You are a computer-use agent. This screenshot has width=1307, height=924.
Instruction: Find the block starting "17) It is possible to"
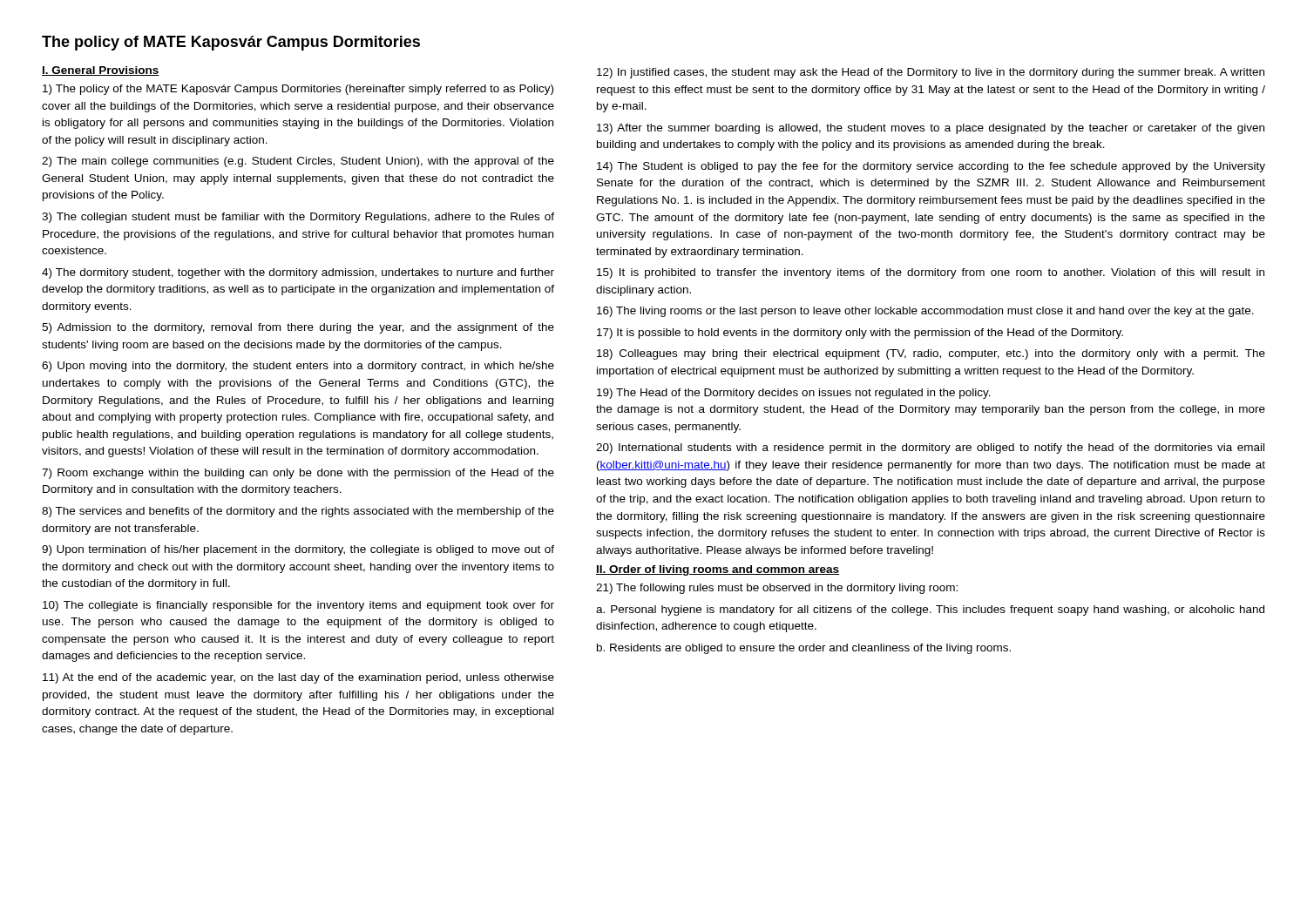click(x=860, y=332)
